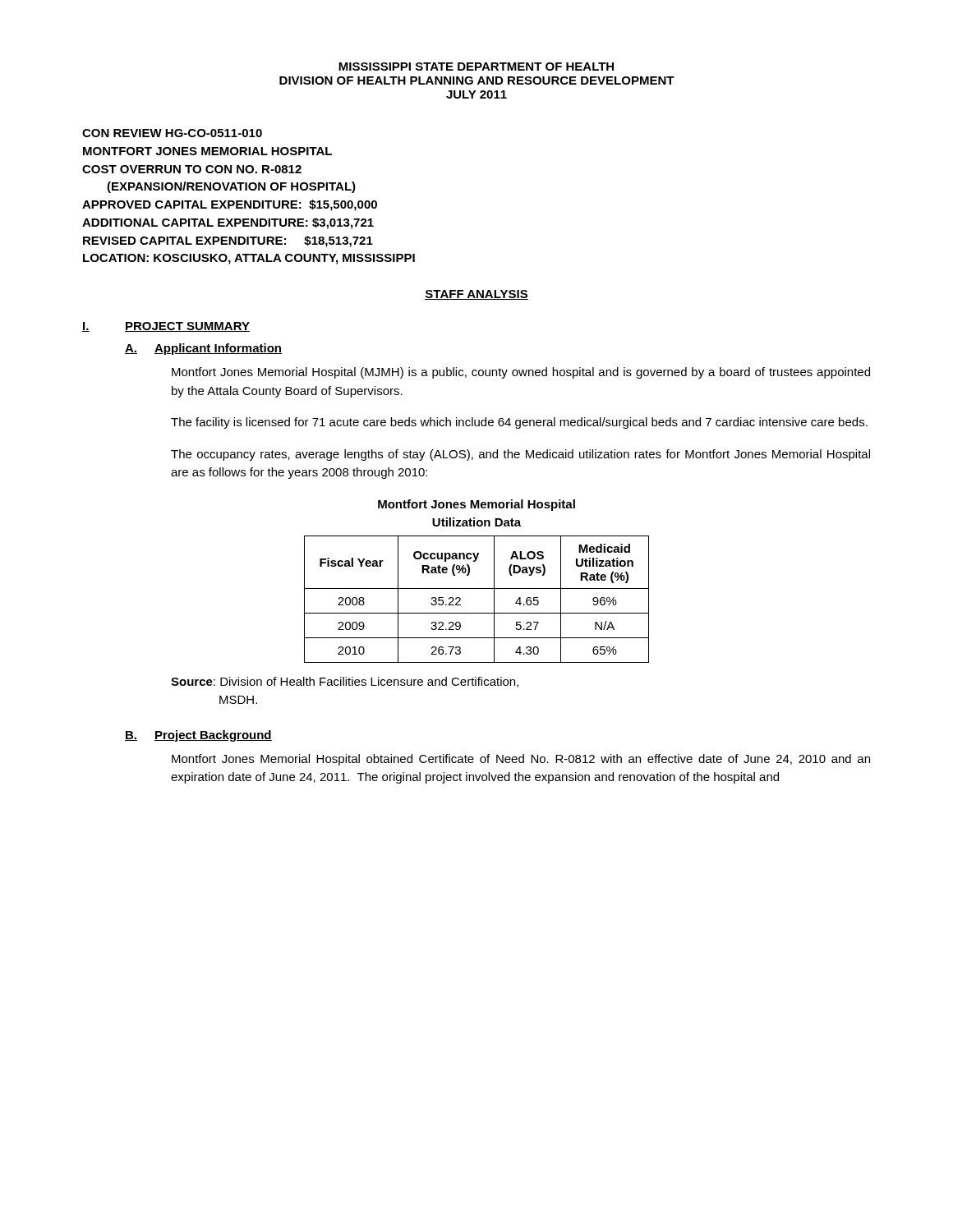Viewport: 953px width, 1232px height.
Task: Point to "Montfort Jones Memorial Hospital Utilization Data"
Action: (x=476, y=513)
